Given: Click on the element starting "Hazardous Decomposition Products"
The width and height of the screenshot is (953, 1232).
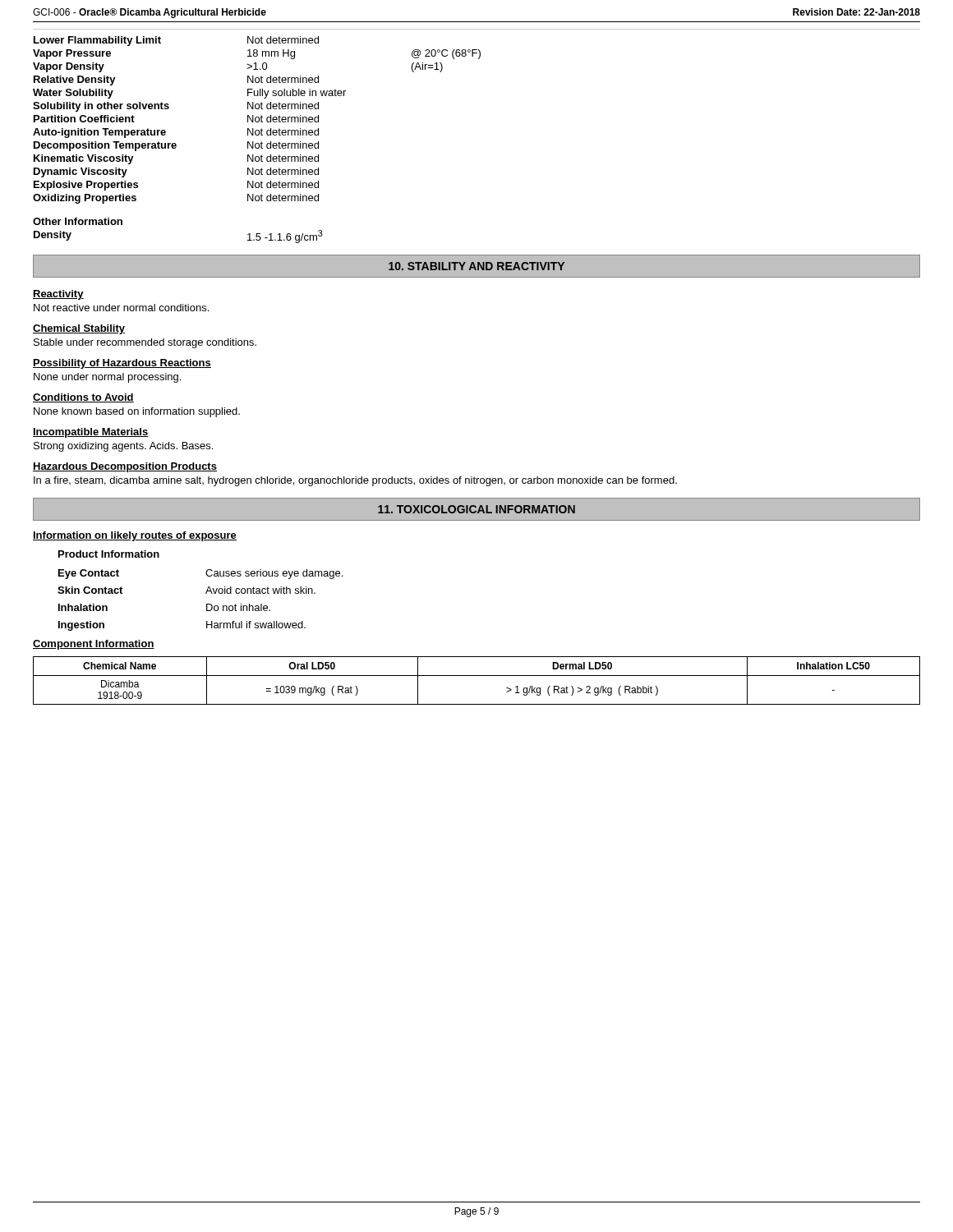Looking at the screenshot, I should 125,466.
